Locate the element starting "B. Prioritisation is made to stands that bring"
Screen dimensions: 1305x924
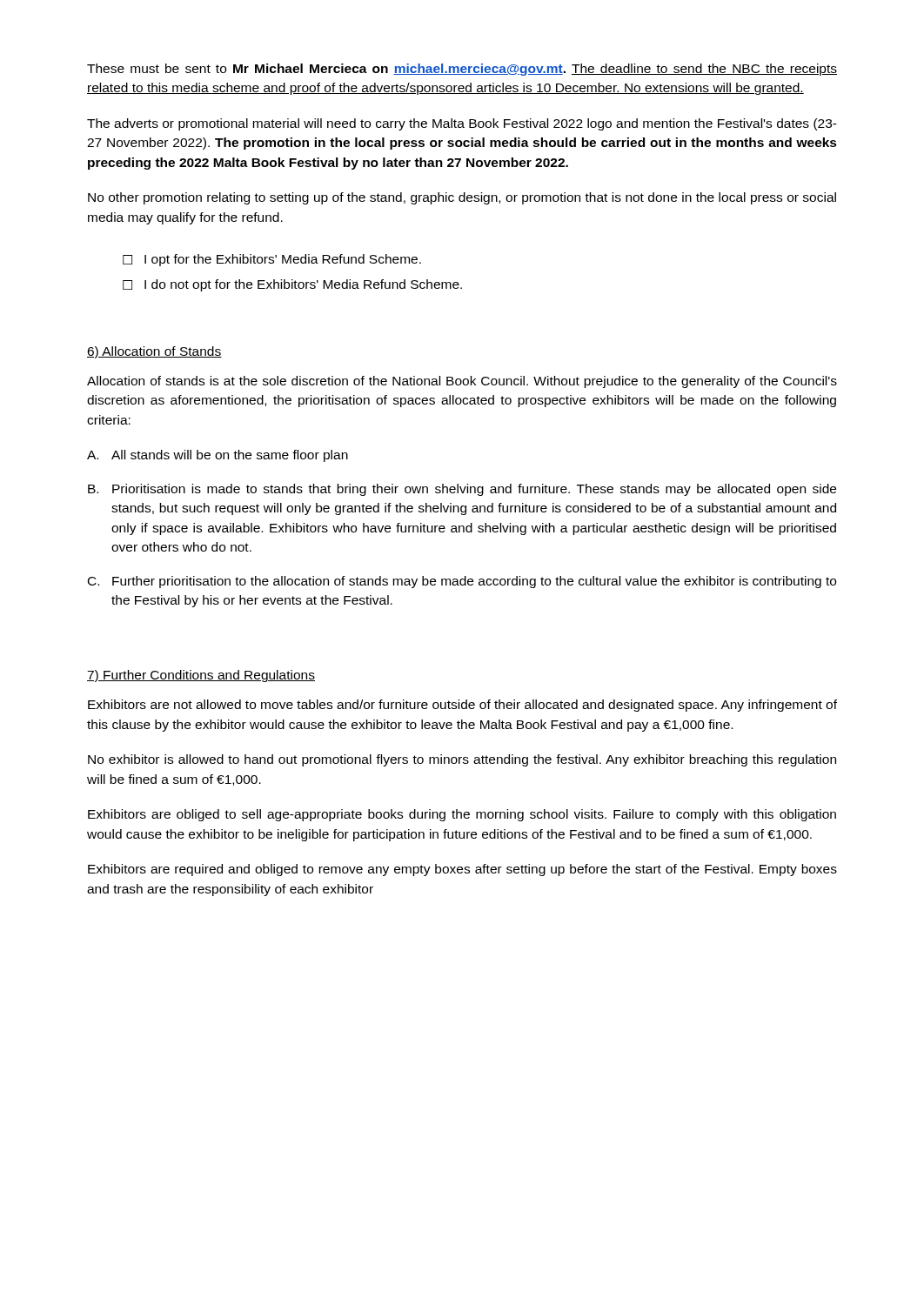(x=462, y=518)
